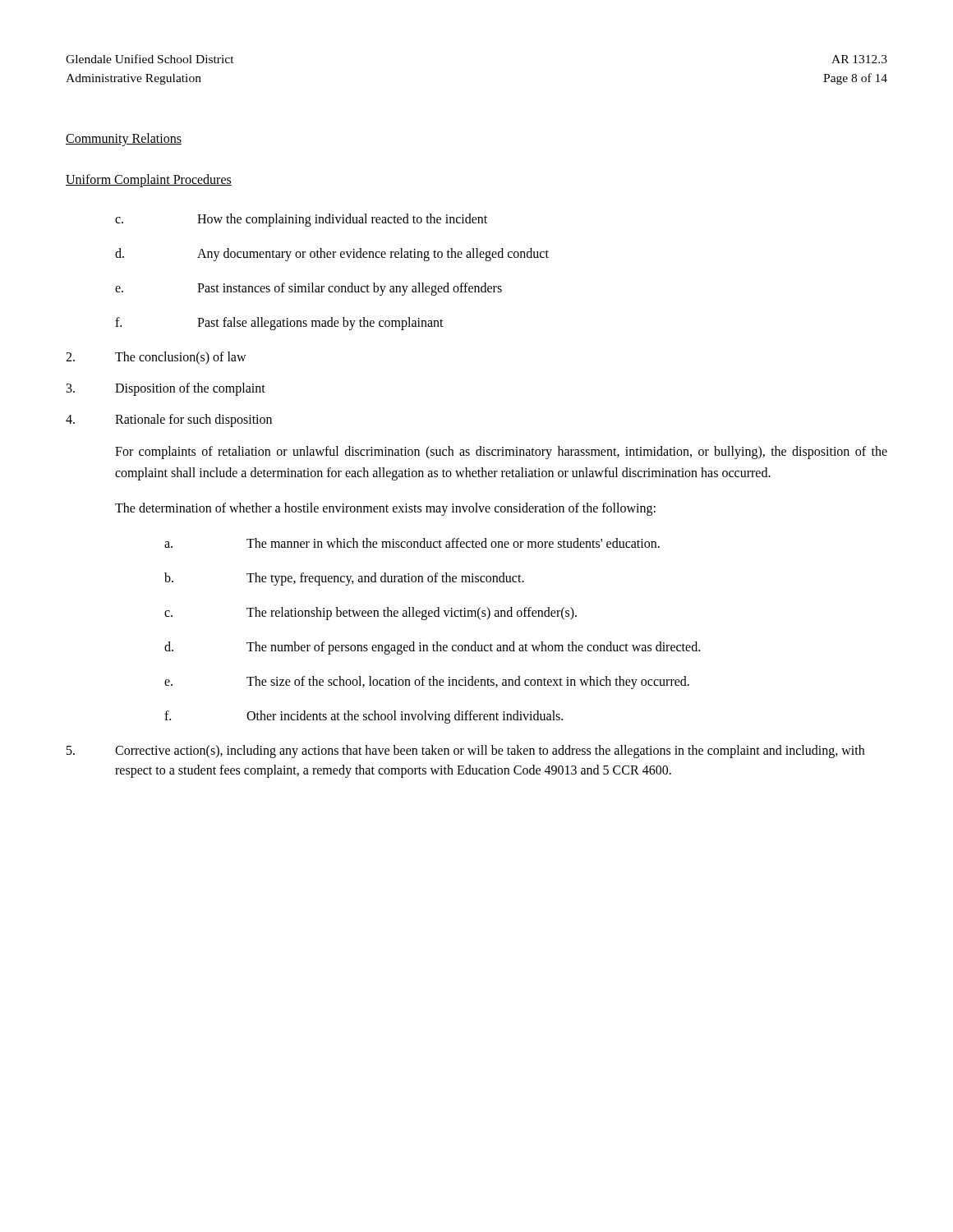Navigate to the block starting "a. The manner in which"

point(501,544)
